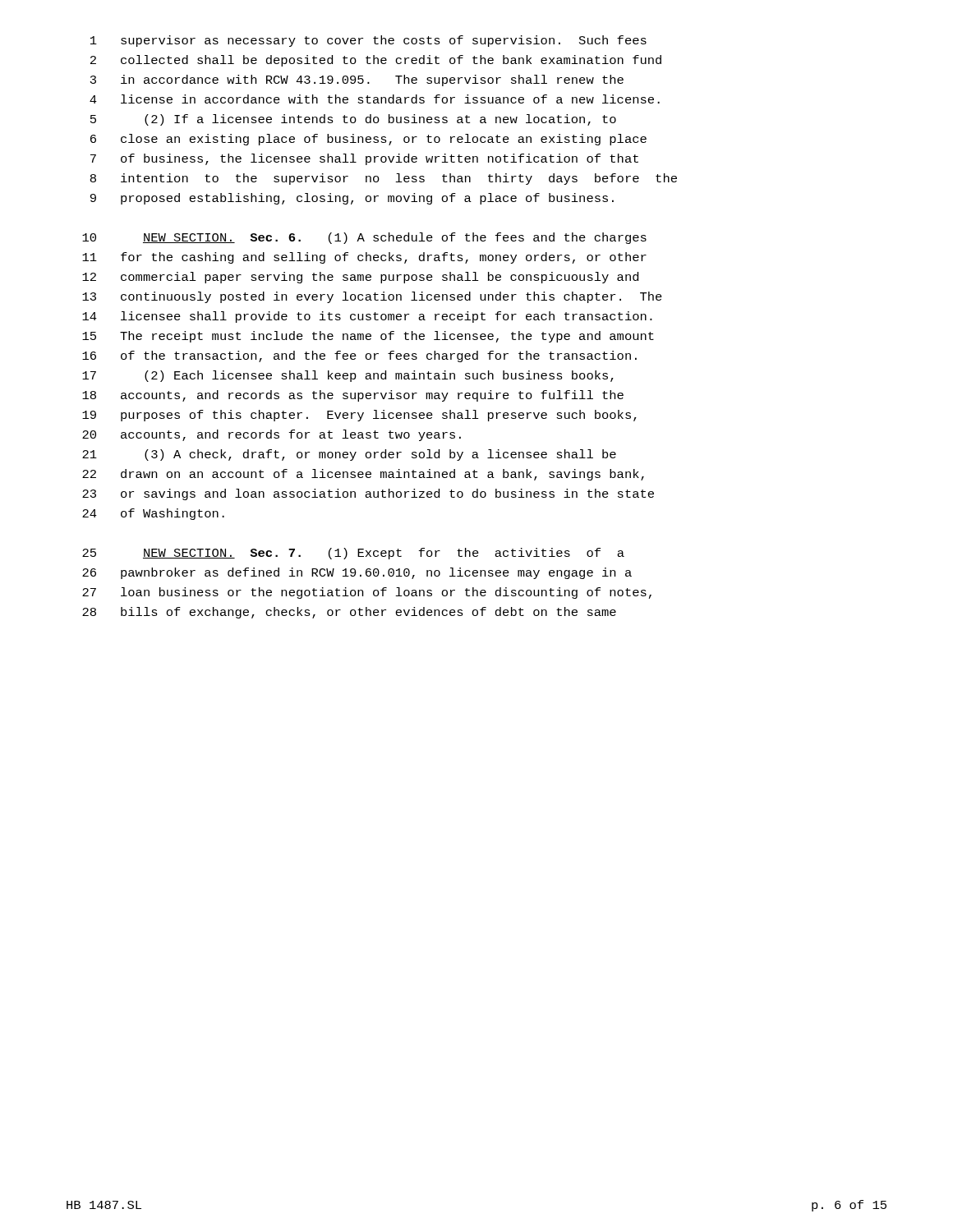The image size is (953, 1232).
Task: Find the list item containing "26 pawnbroker as"
Action: click(476, 574)
